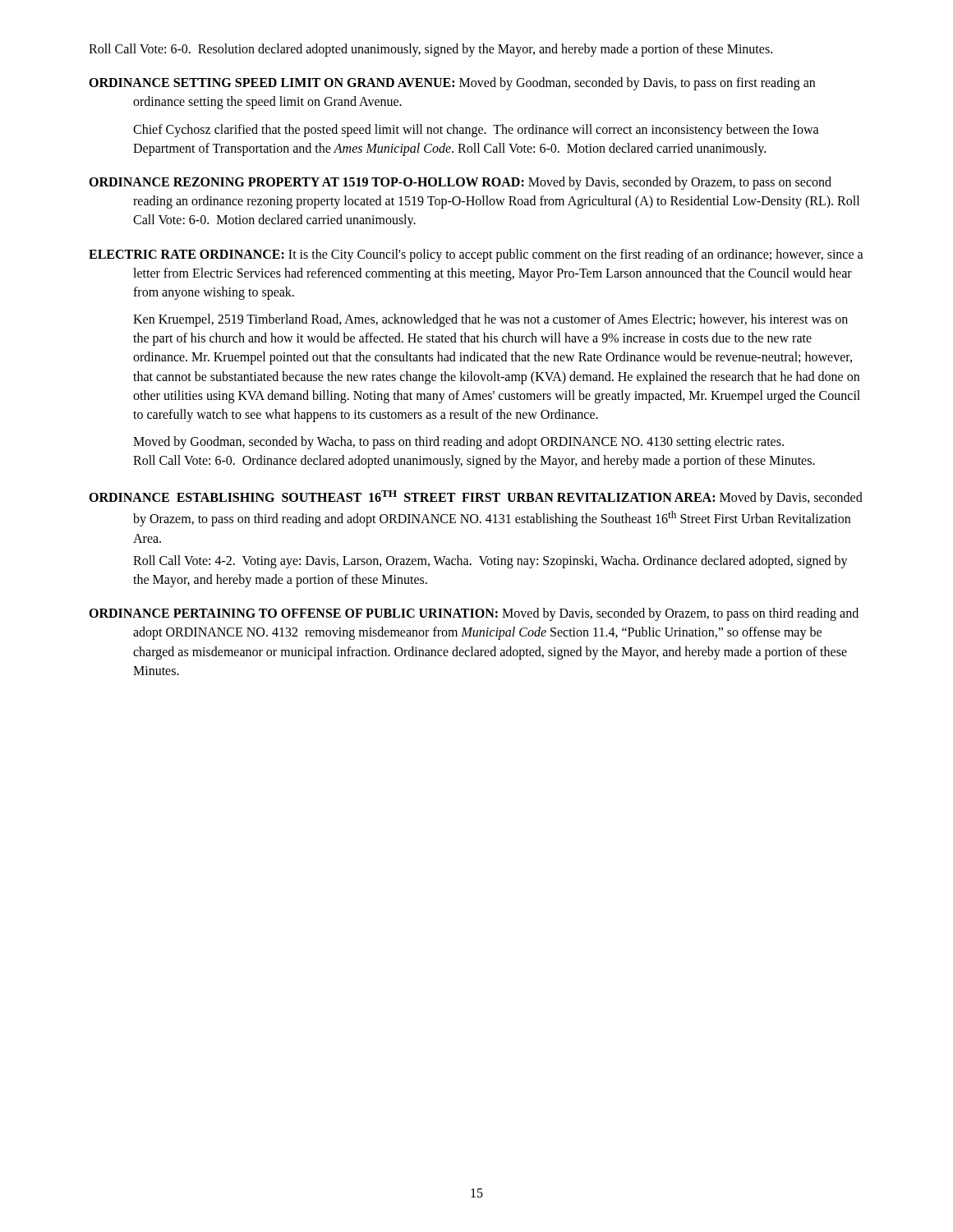Locate the block of text that opens with "ORDINANCE REZONING PROPERTY AT 1519 TOP-O-HOLLOW"
The width and height of the screenshot is (953, 1232).
[474, 201]
